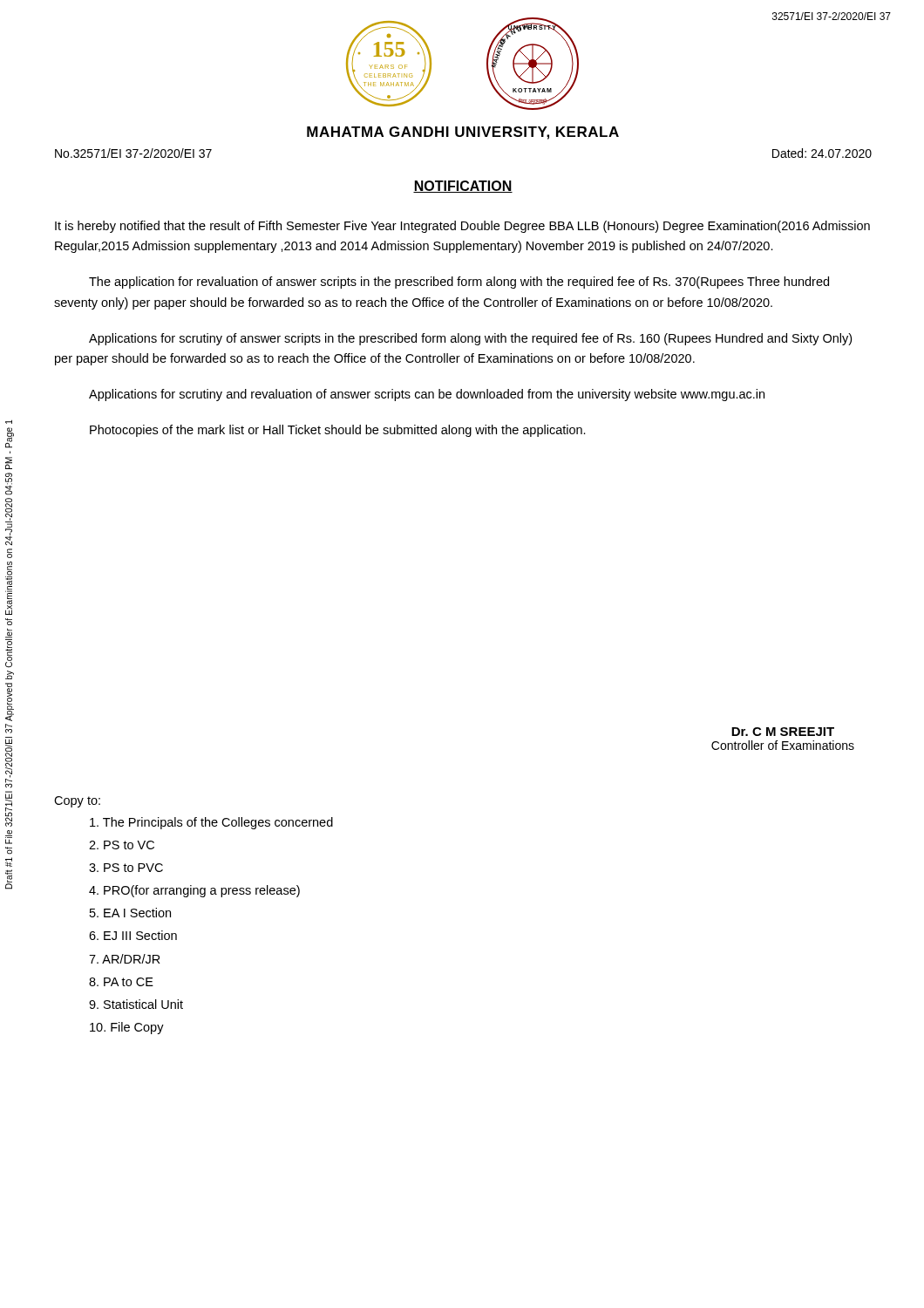Locate the block of text that opens with "Photocopies of the mark list"
The image size is (924, 1308).
[x=338, y=430]
